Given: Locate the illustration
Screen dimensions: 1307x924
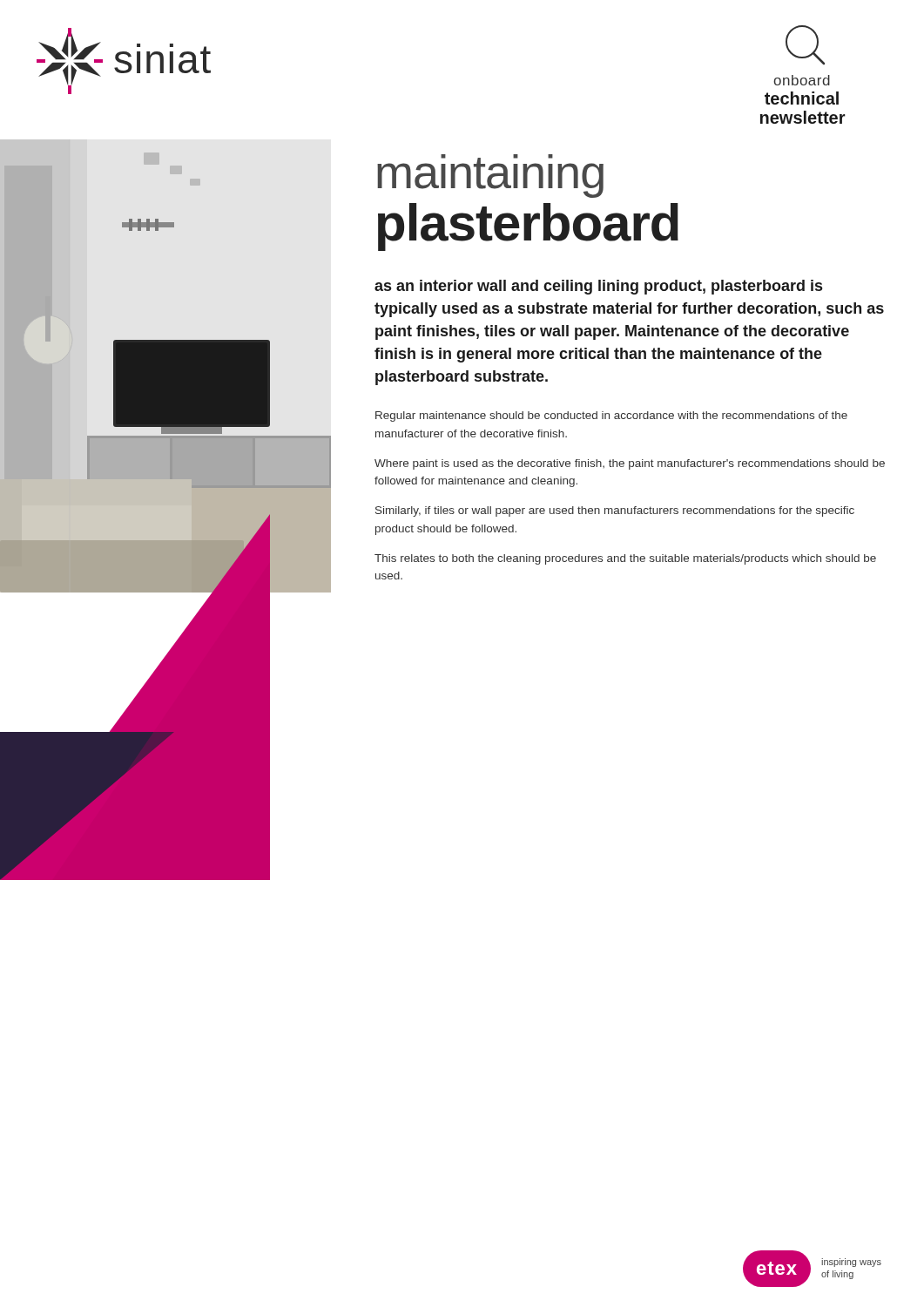Looking at the screenshot, I should [152, 697].
